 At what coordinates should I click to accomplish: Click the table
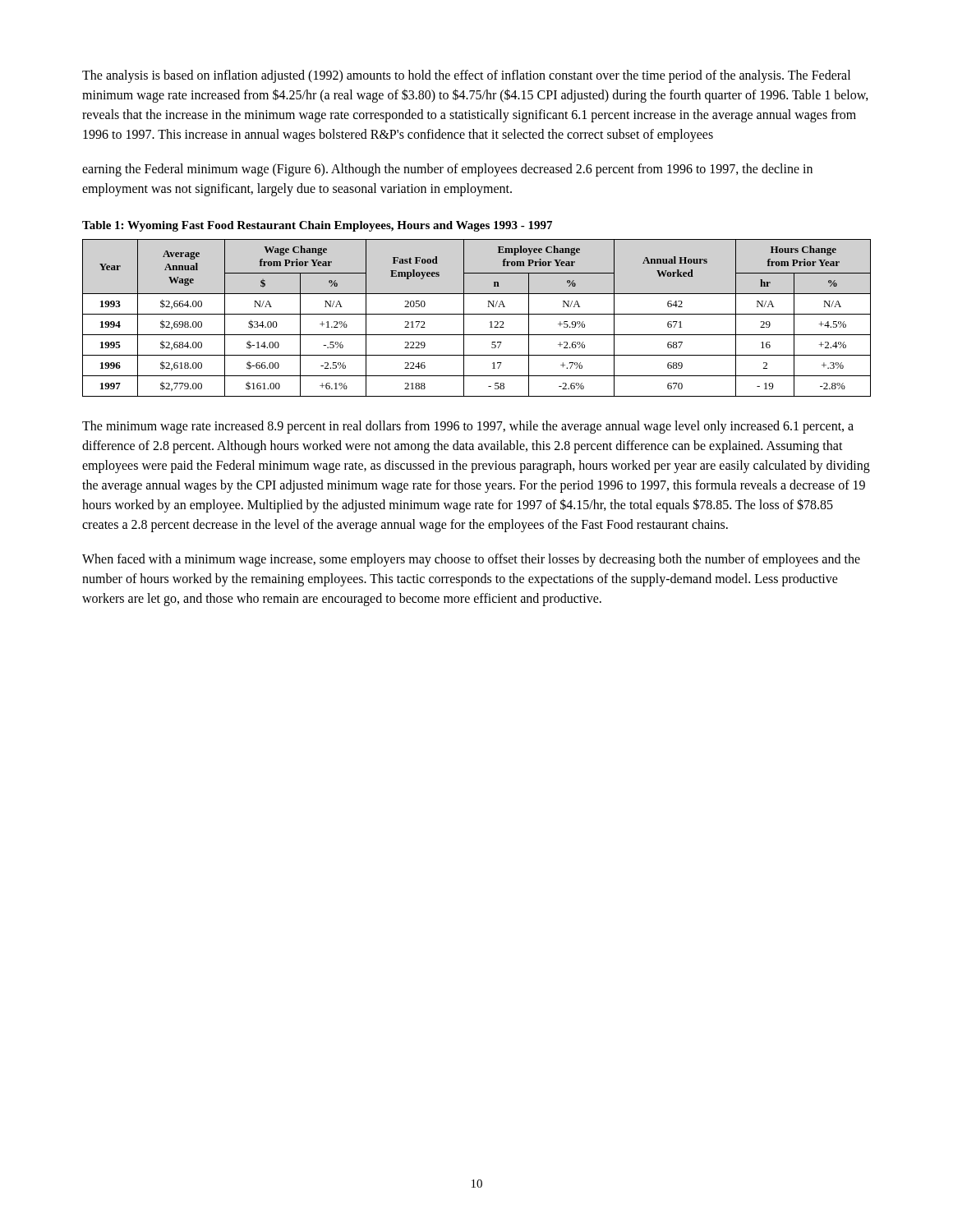click(476, 318)
